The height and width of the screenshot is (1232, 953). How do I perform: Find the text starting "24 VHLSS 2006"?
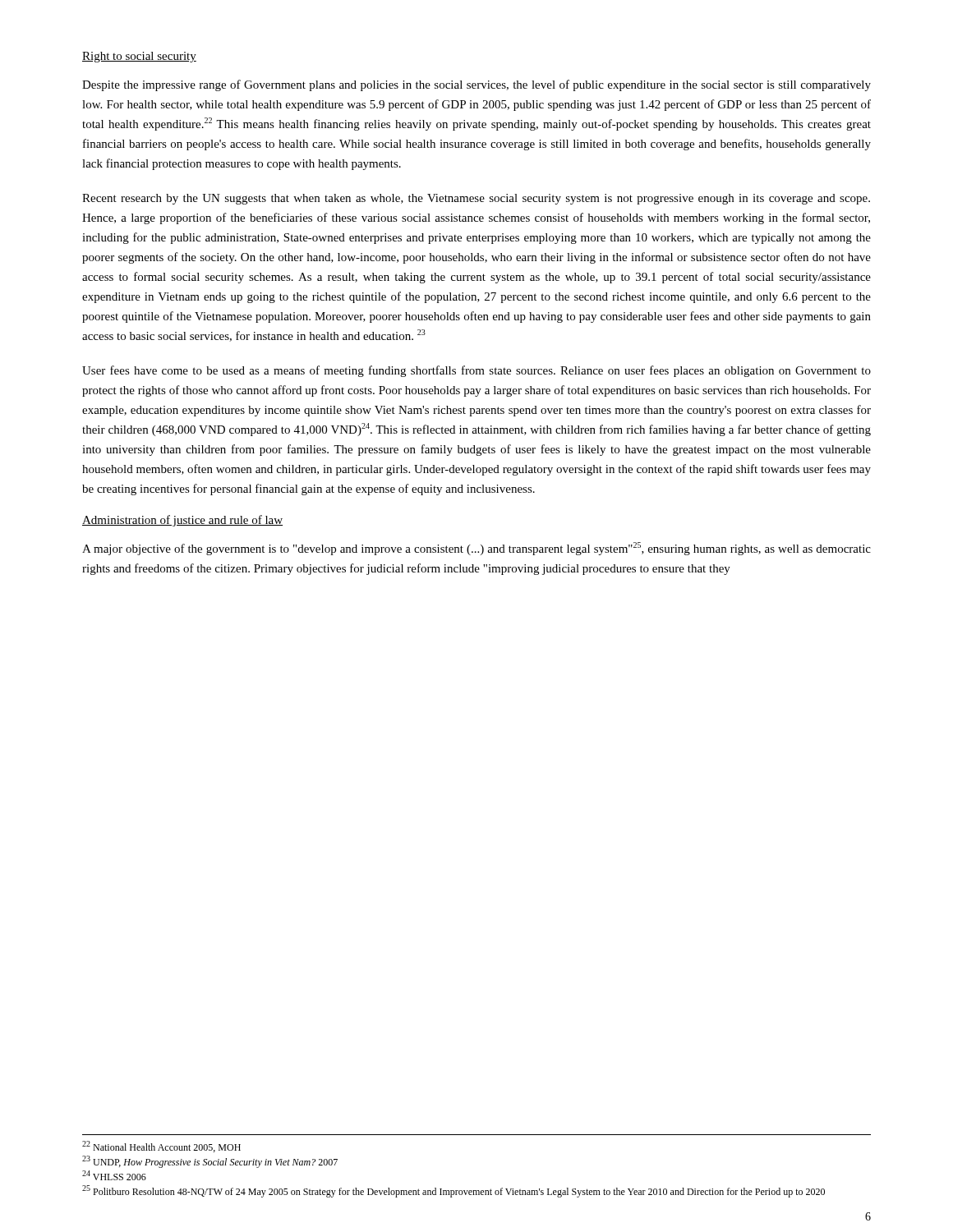pos(114,1176)
